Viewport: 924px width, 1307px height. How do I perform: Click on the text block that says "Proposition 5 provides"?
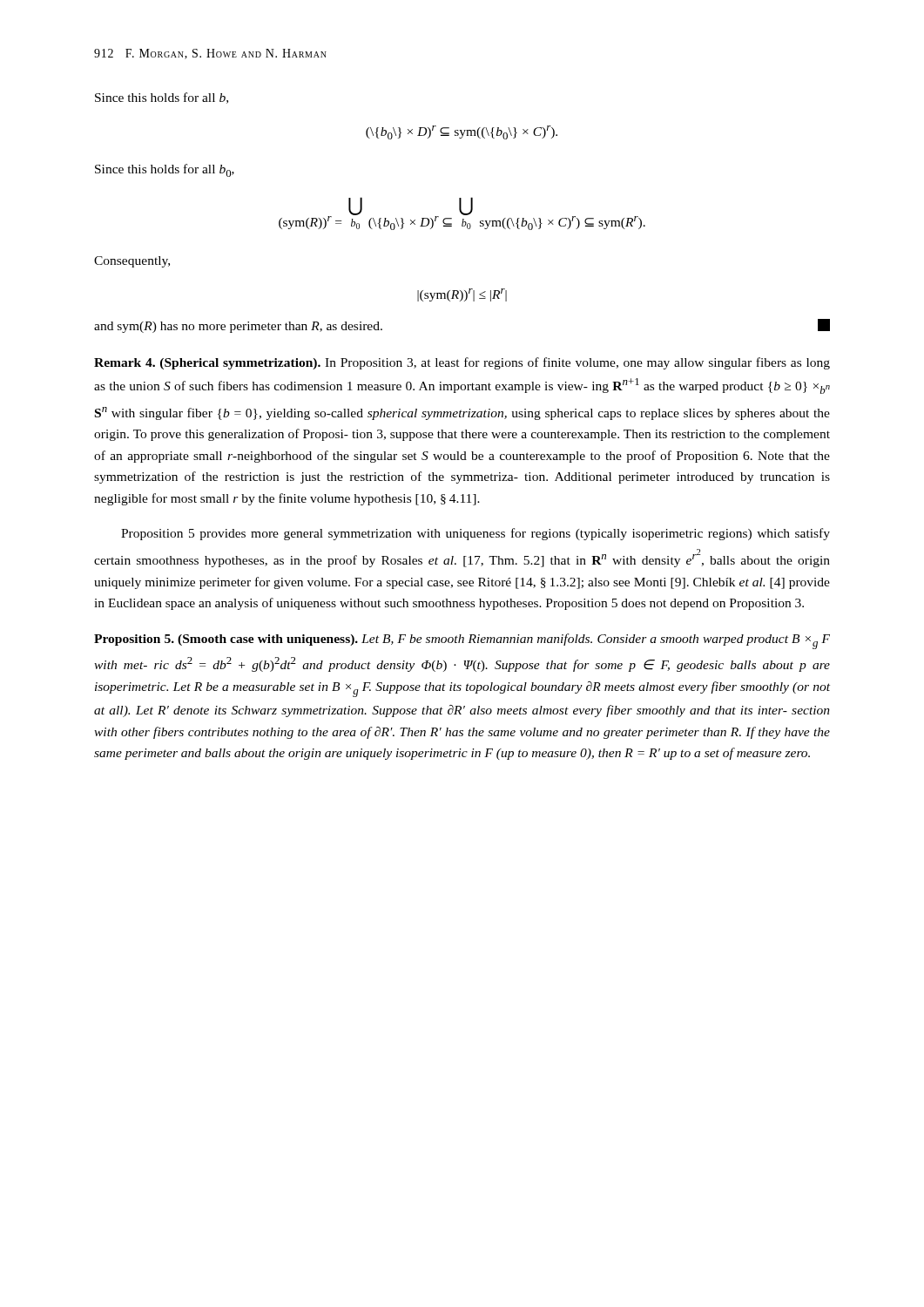(462, 568)
